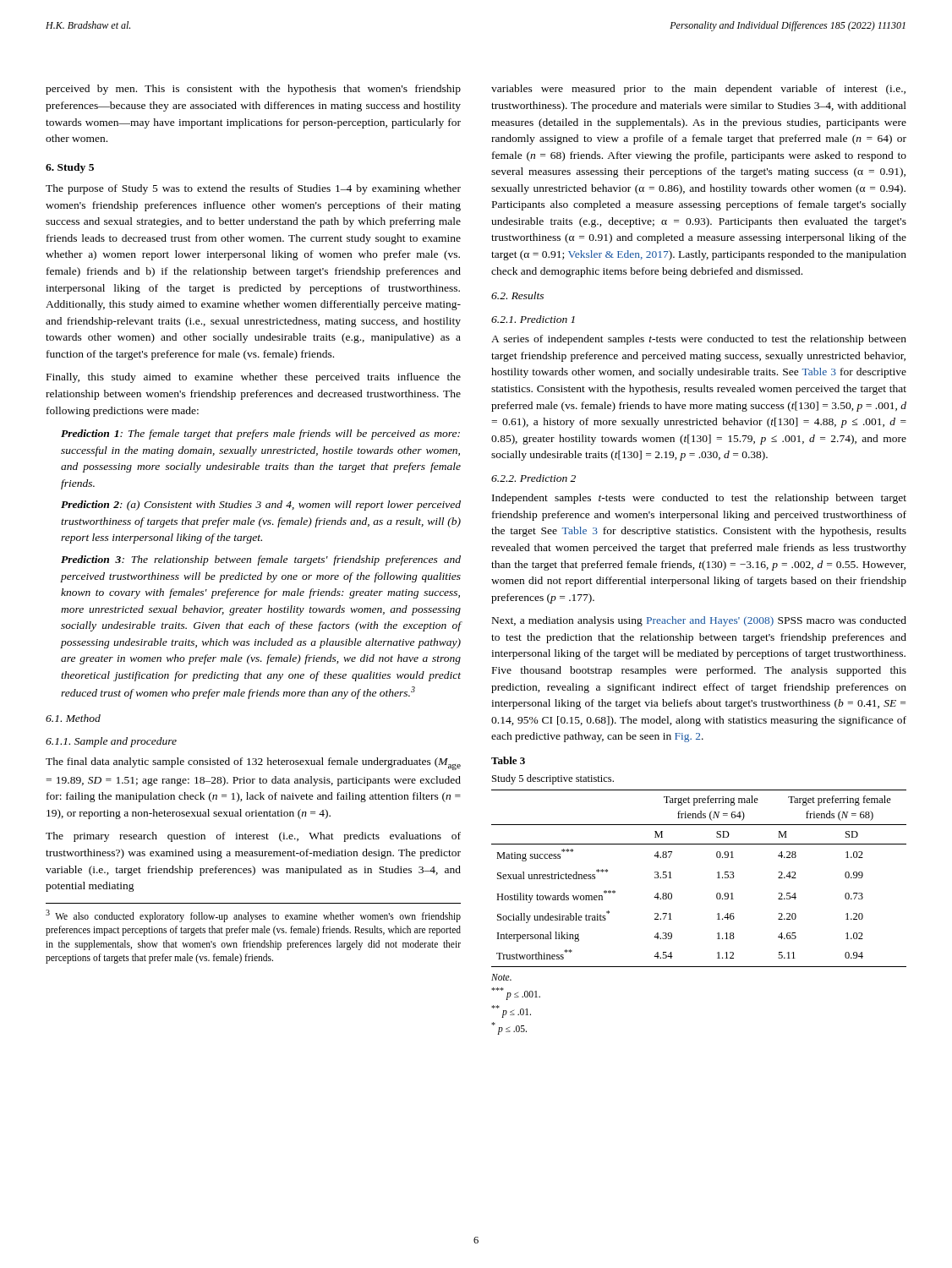Screen dimensions: 1268x952
Task: Click on the block starting "Prediction 2: (a) Consistent with"
Action: (261, 521)
